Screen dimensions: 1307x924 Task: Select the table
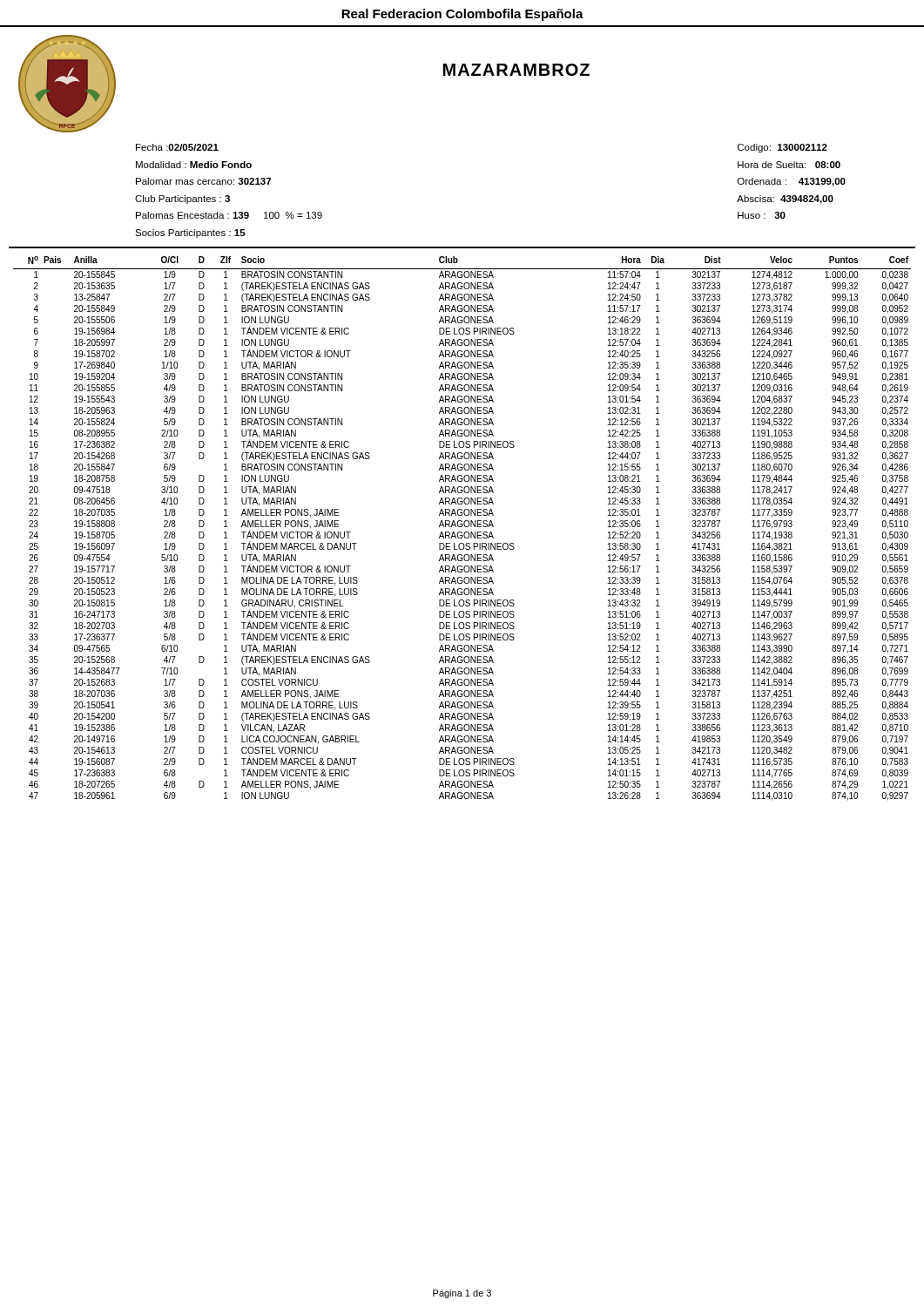pyautogui.click(x=462, y=527)
